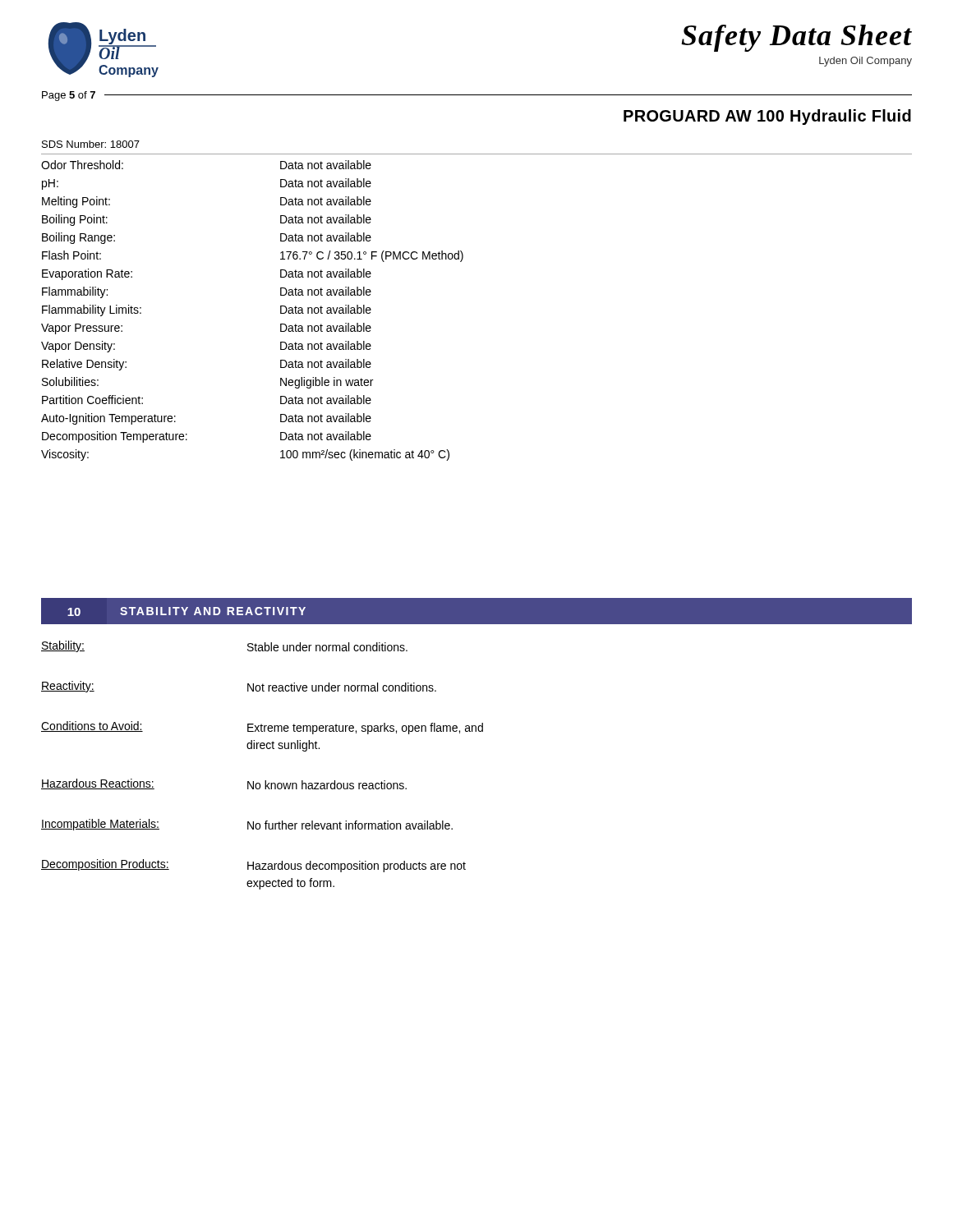Click the passage that begins "Conditions to Avoid:"
The height and width of the screenshot is (1232, 953).
pos(476,737)
